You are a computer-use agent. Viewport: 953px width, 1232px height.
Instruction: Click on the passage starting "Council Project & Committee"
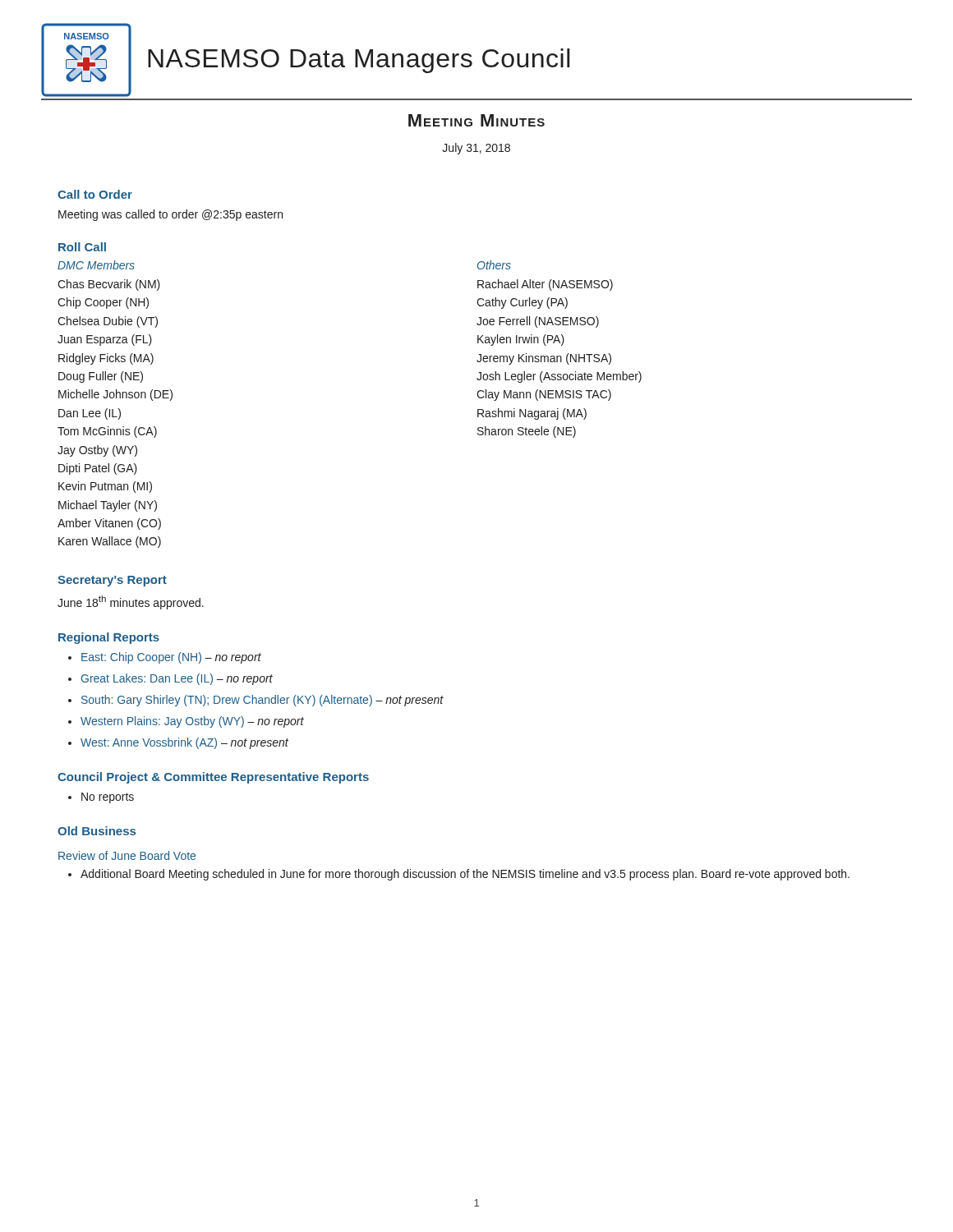pyautogui.click(x=213, y=776)
